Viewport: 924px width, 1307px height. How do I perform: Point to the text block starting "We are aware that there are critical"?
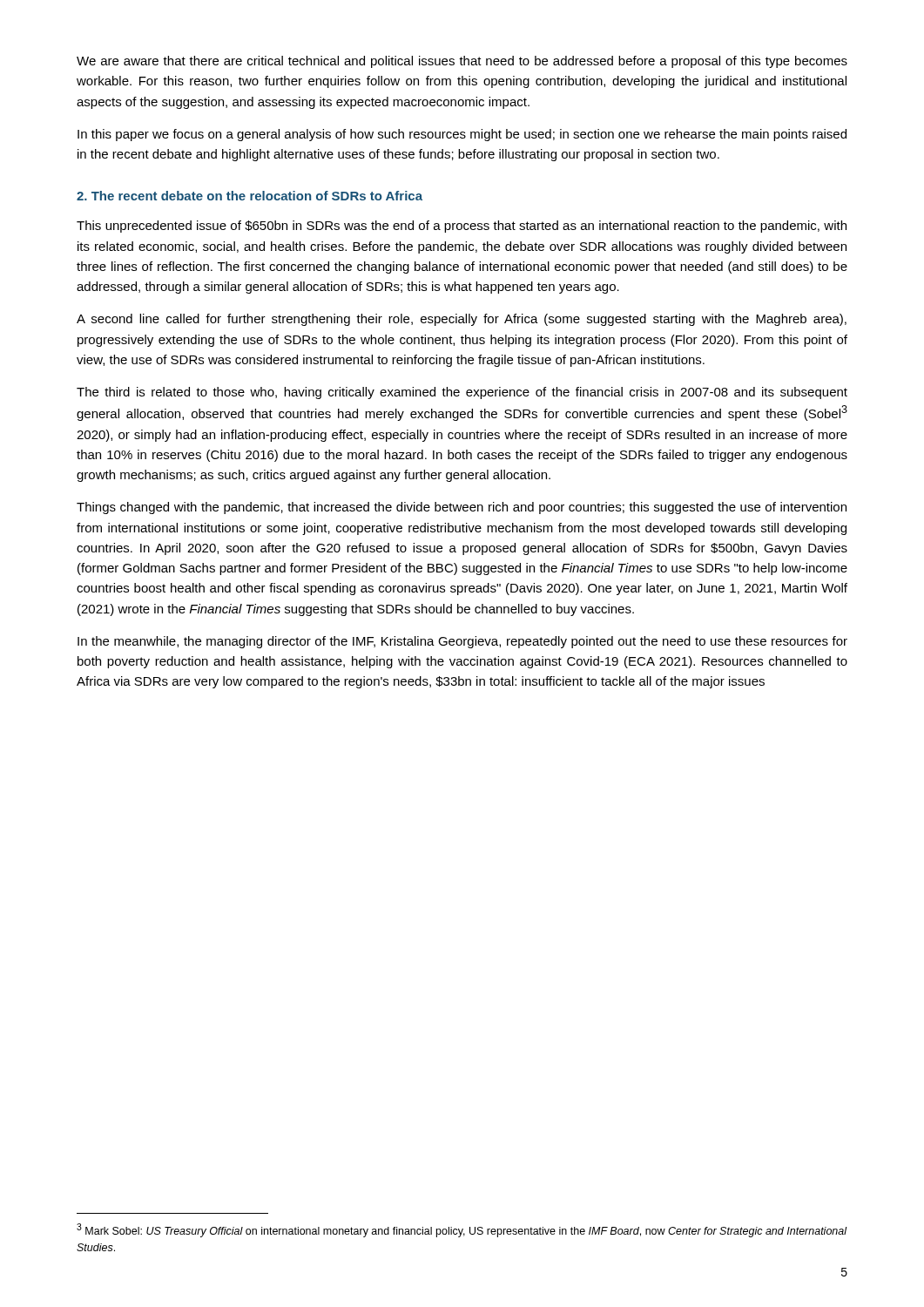(x=462, y=81)
